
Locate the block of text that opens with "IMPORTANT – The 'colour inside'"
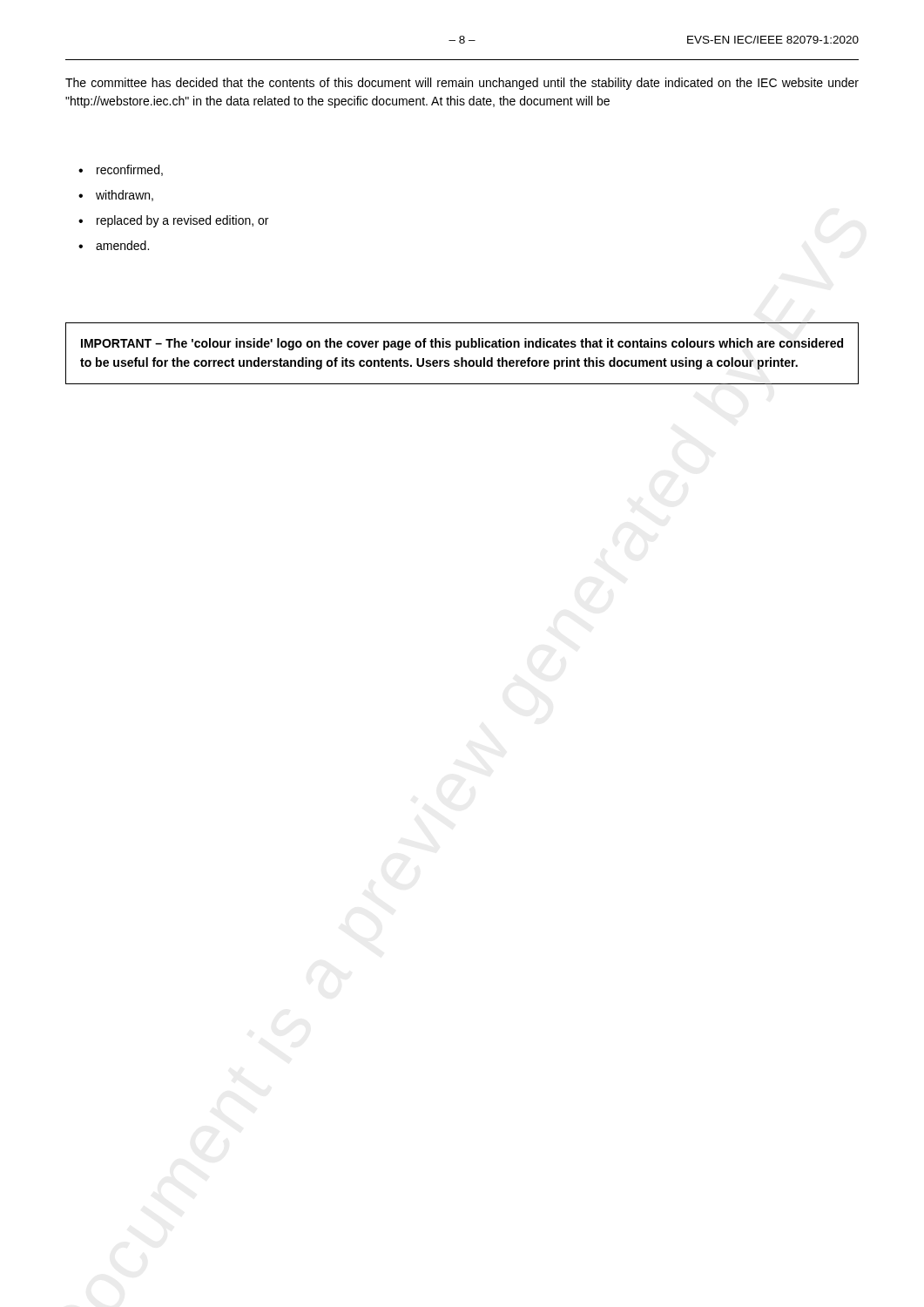(x=462, y=353)
